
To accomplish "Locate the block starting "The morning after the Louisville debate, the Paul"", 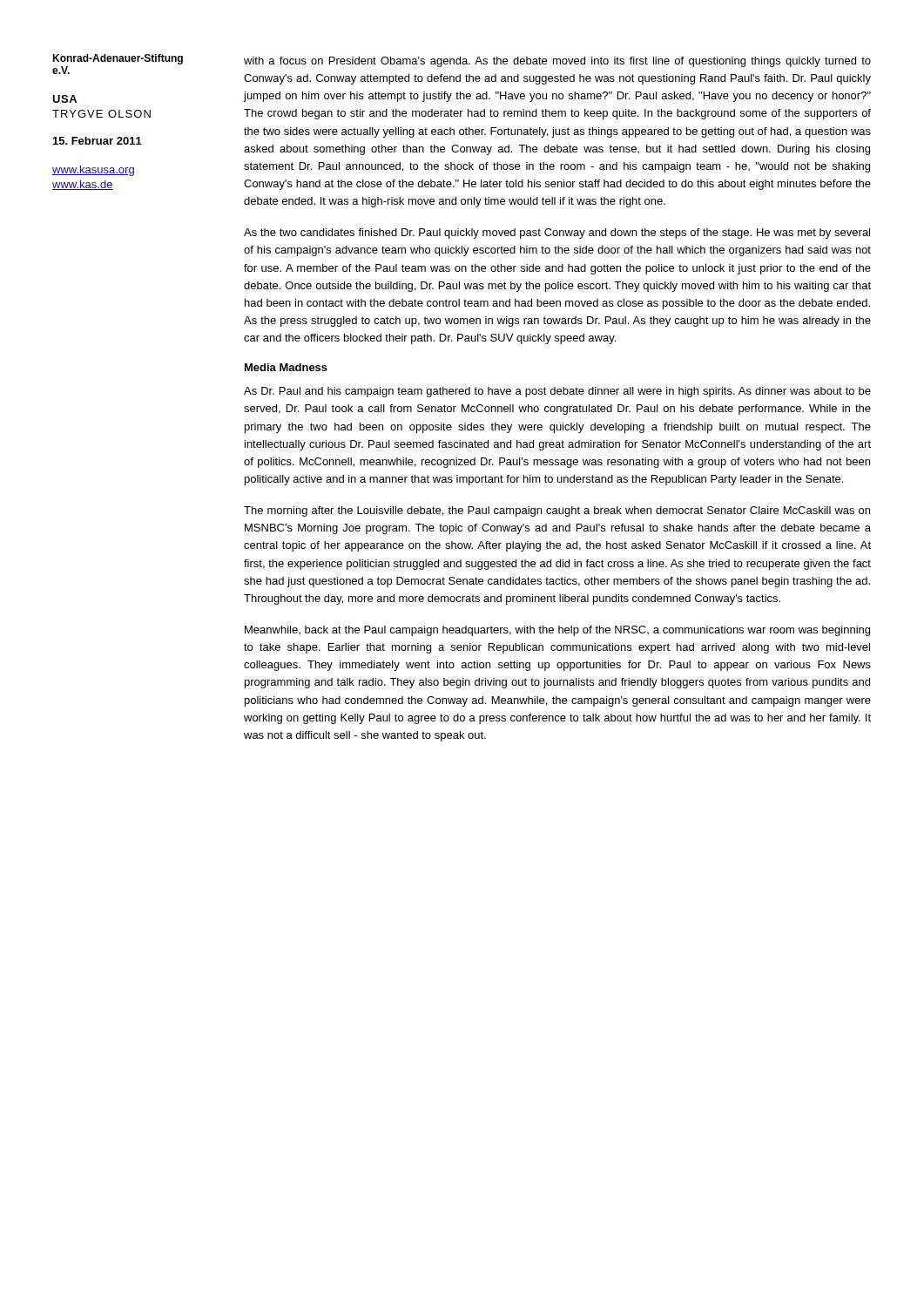I will tap(557, 555).
